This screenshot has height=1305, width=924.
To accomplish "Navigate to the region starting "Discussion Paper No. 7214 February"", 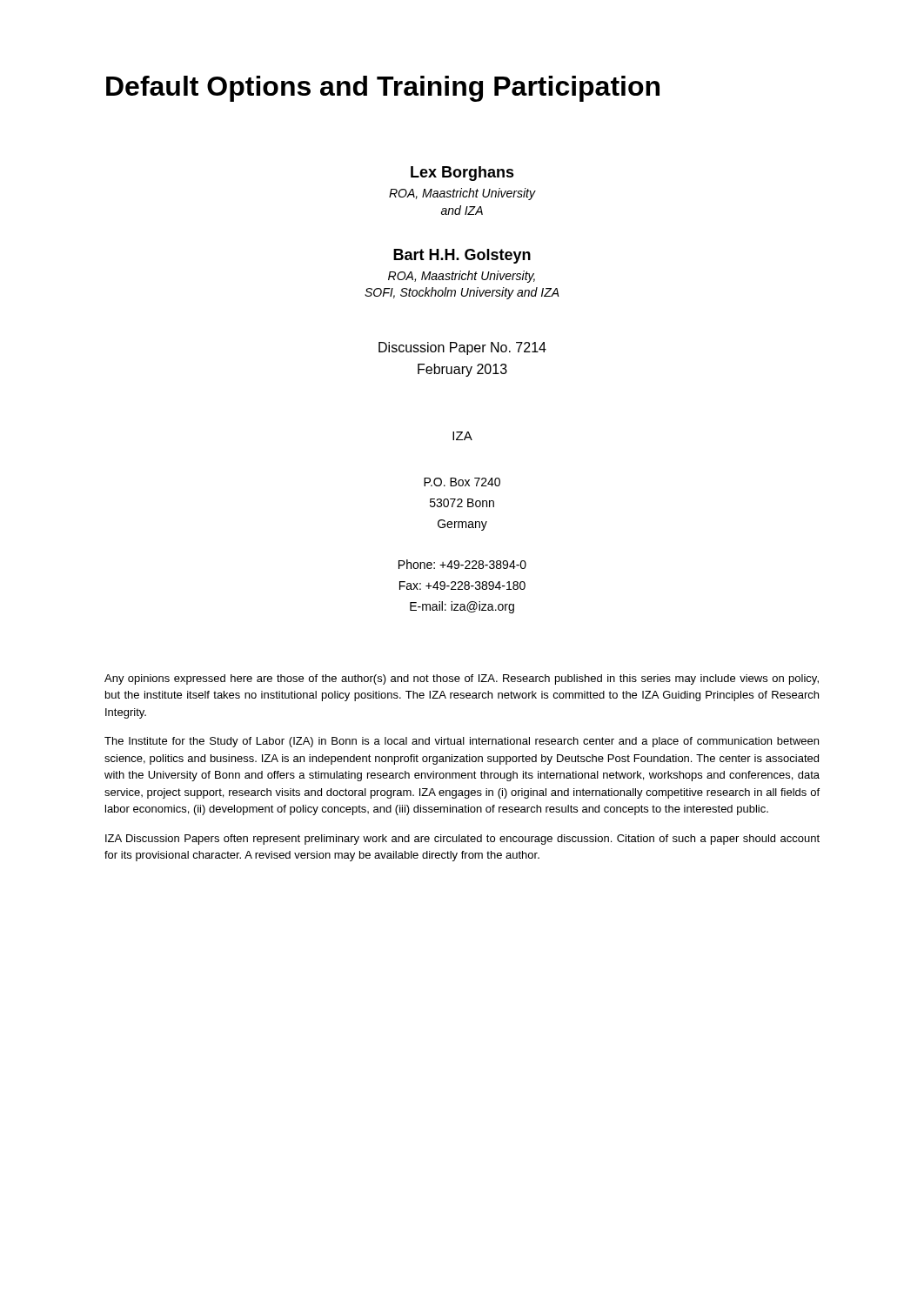I will click(x=462, y=358).
